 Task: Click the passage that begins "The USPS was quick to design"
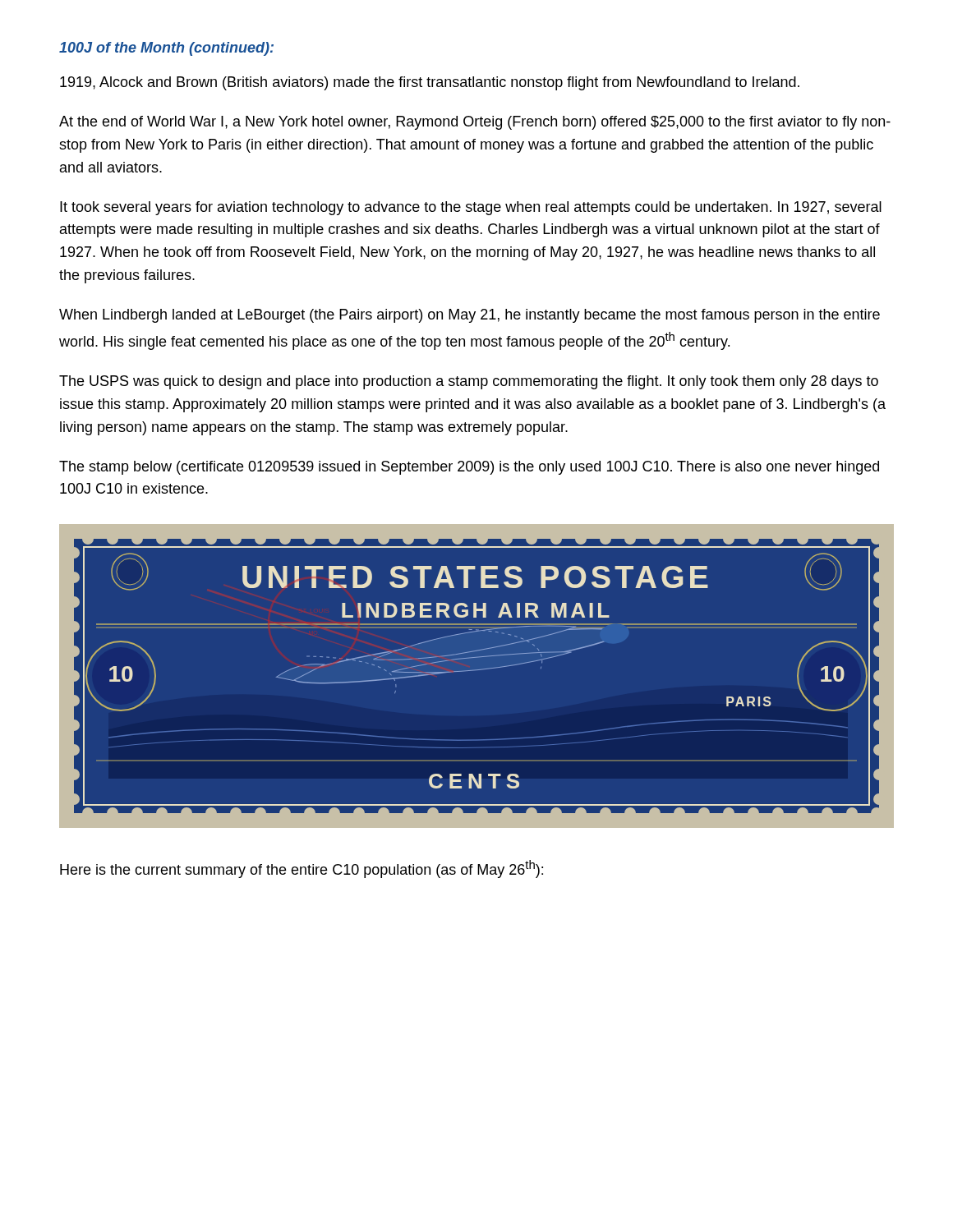(x=472, y=404)
